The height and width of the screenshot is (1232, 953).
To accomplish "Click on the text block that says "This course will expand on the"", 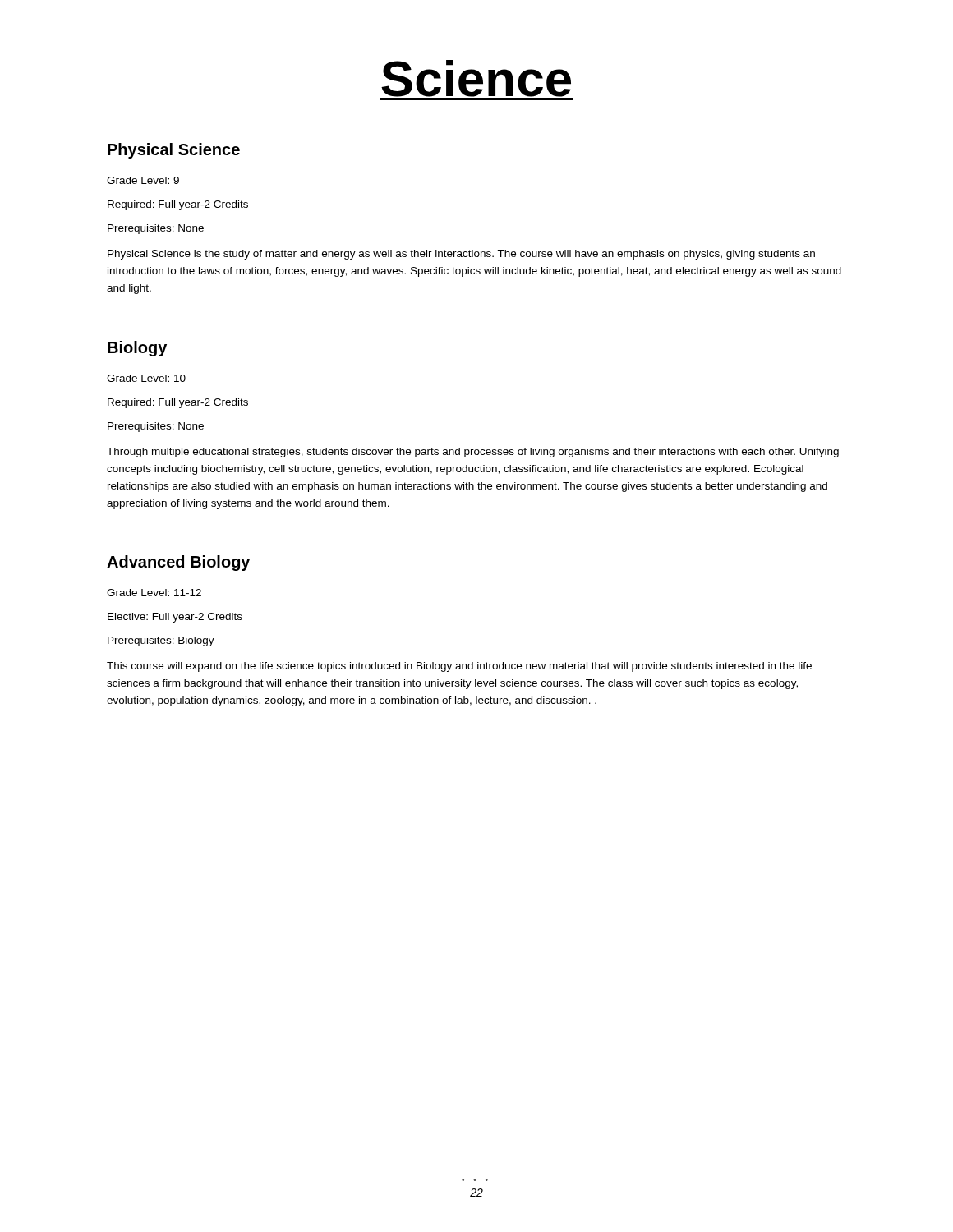I will pos(459,683).
